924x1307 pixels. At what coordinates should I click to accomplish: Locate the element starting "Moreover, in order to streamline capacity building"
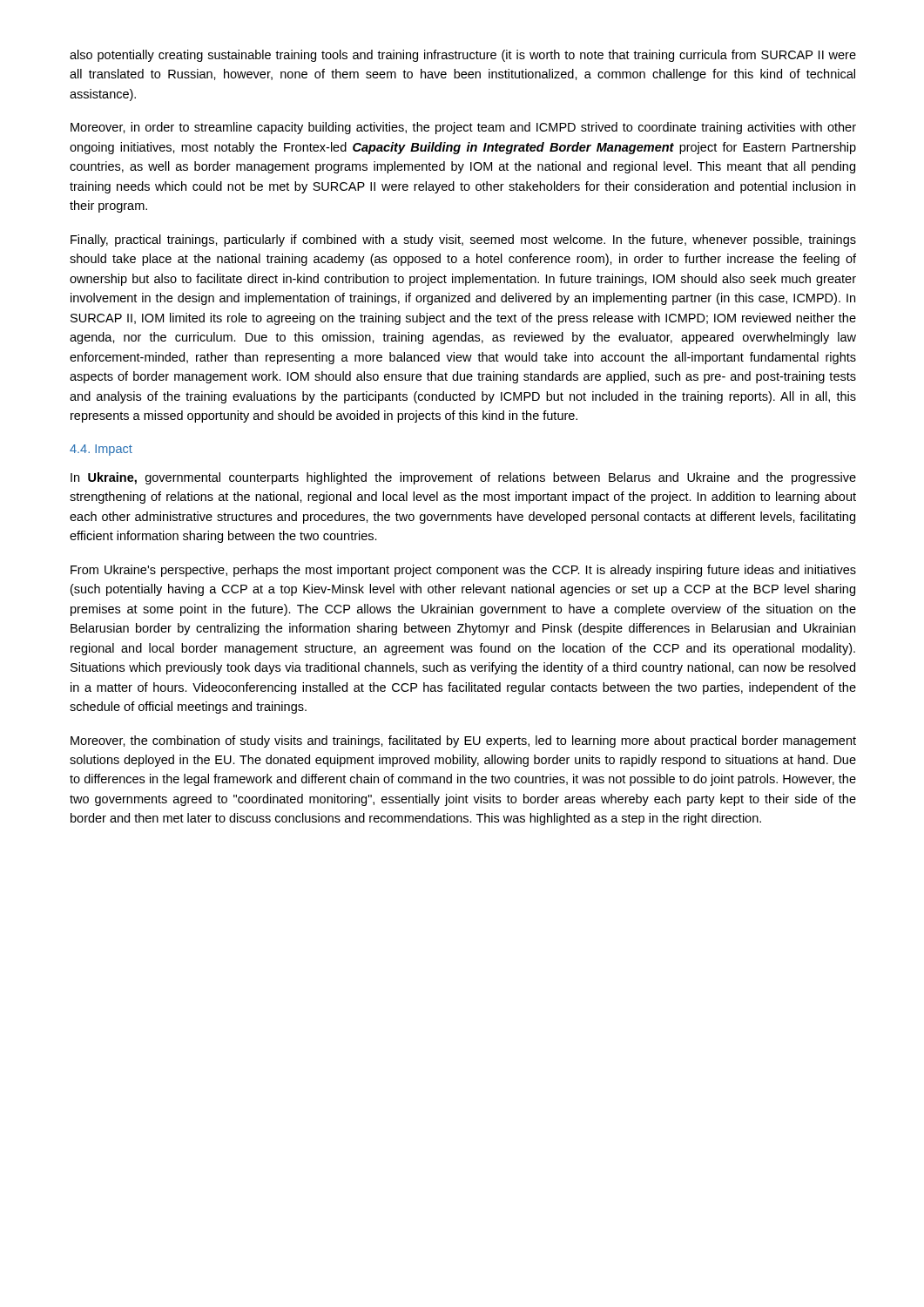click(x=463, y=167)
